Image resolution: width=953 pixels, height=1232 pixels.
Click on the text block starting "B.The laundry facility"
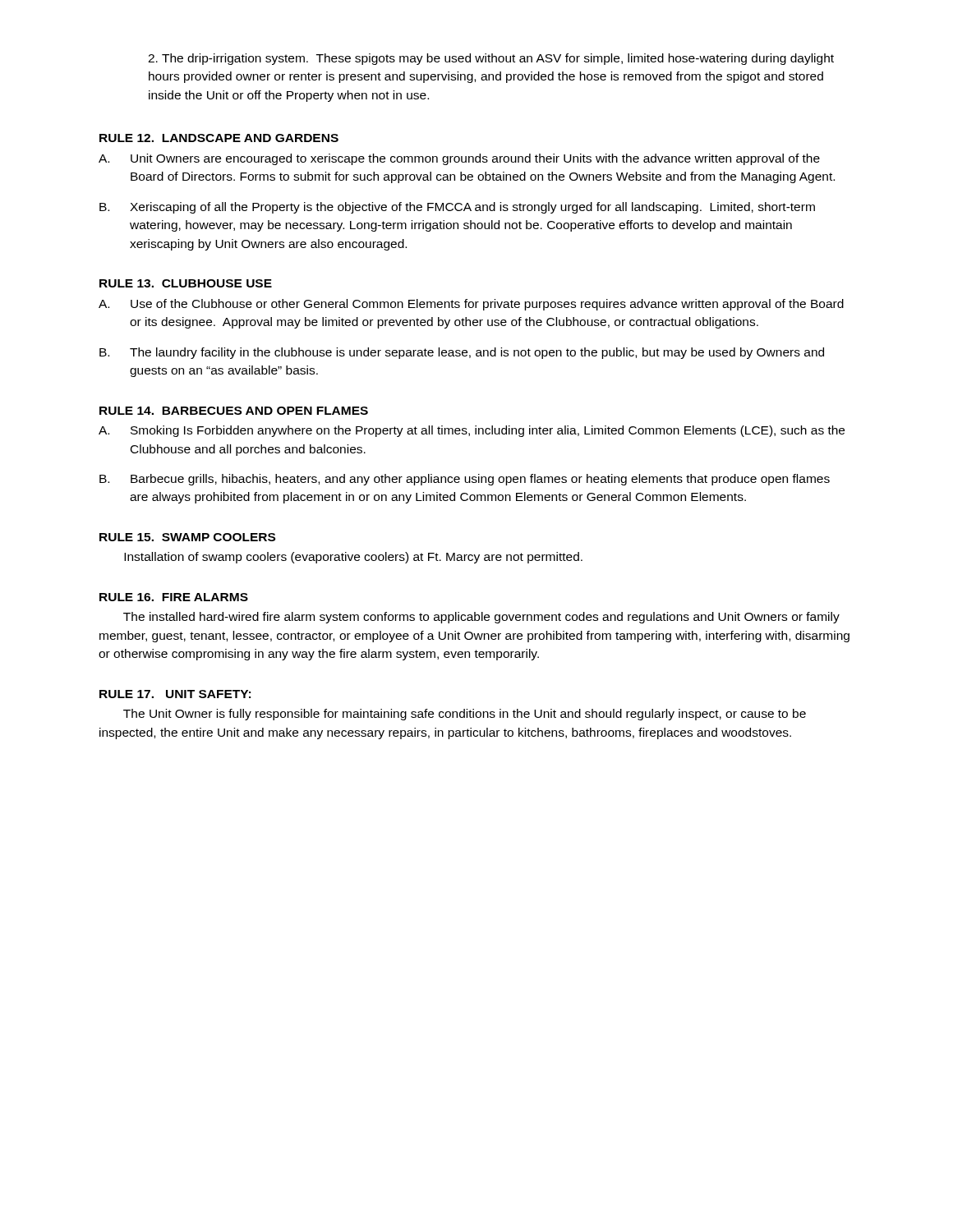(475, 361)
